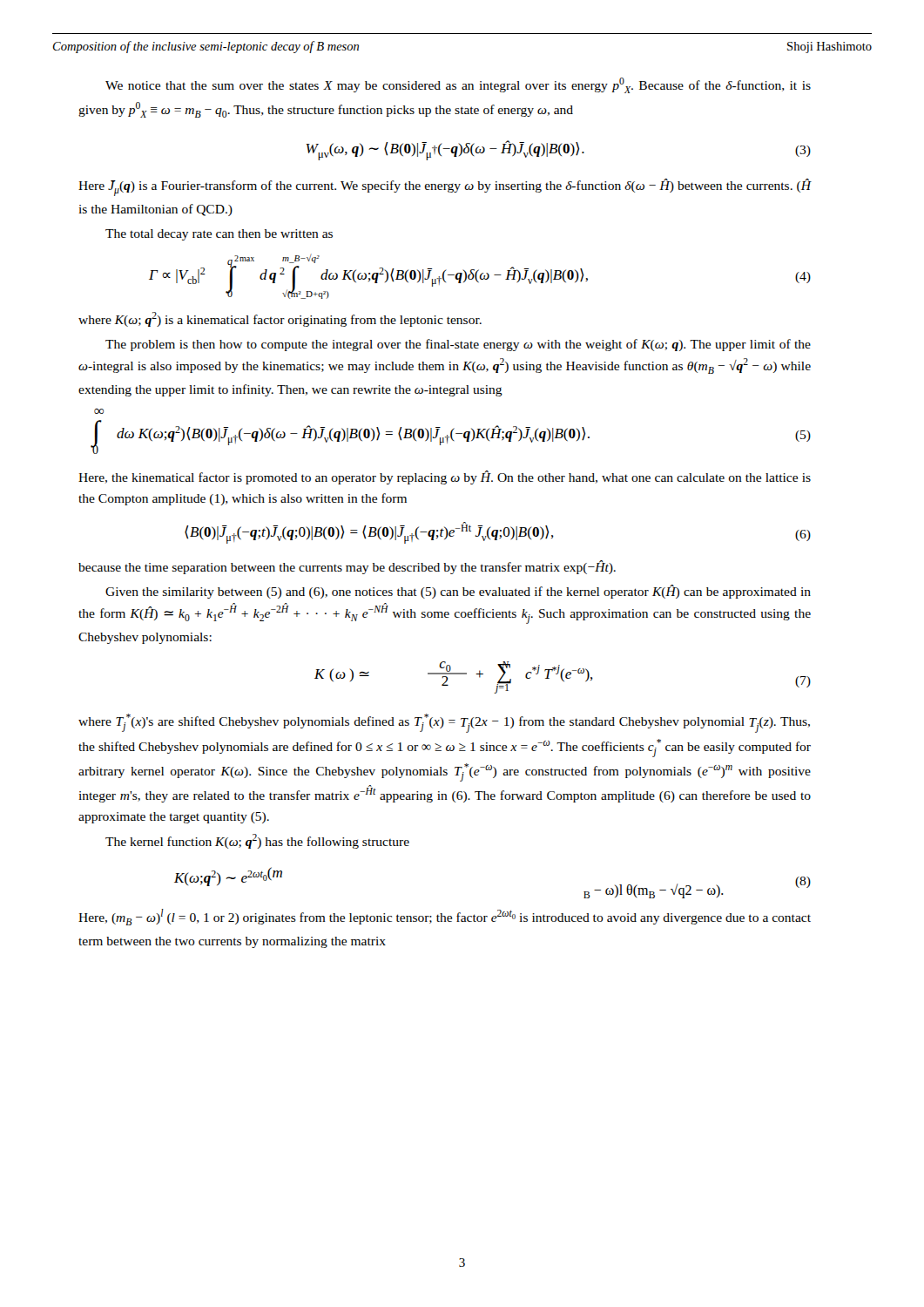
Task: Navigate to the region starting "We notice that the sum"
Action: point(445,99)
